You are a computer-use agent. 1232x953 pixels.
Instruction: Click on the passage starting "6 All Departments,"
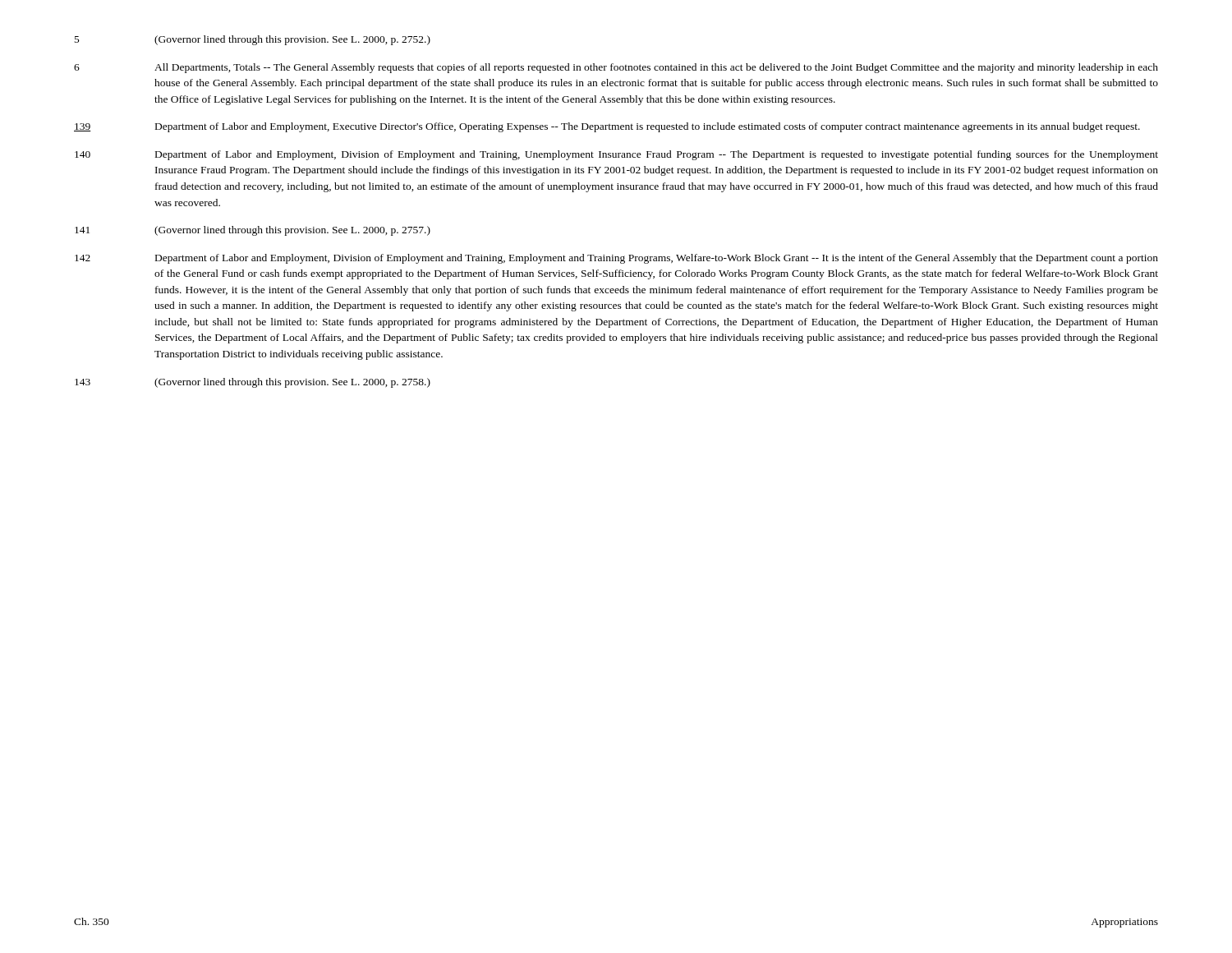tap(616, 83)
